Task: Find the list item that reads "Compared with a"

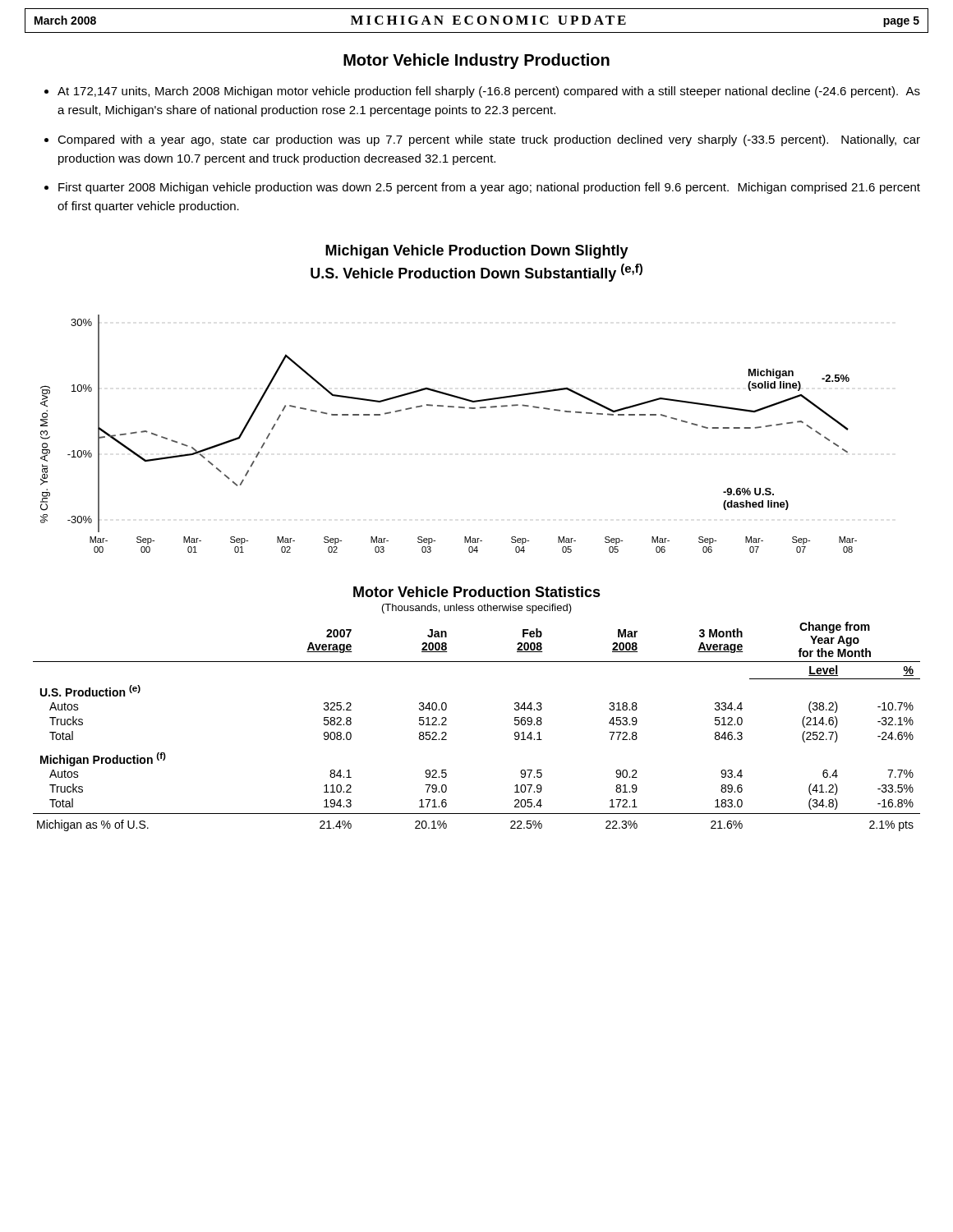Action: coord(489,148)
